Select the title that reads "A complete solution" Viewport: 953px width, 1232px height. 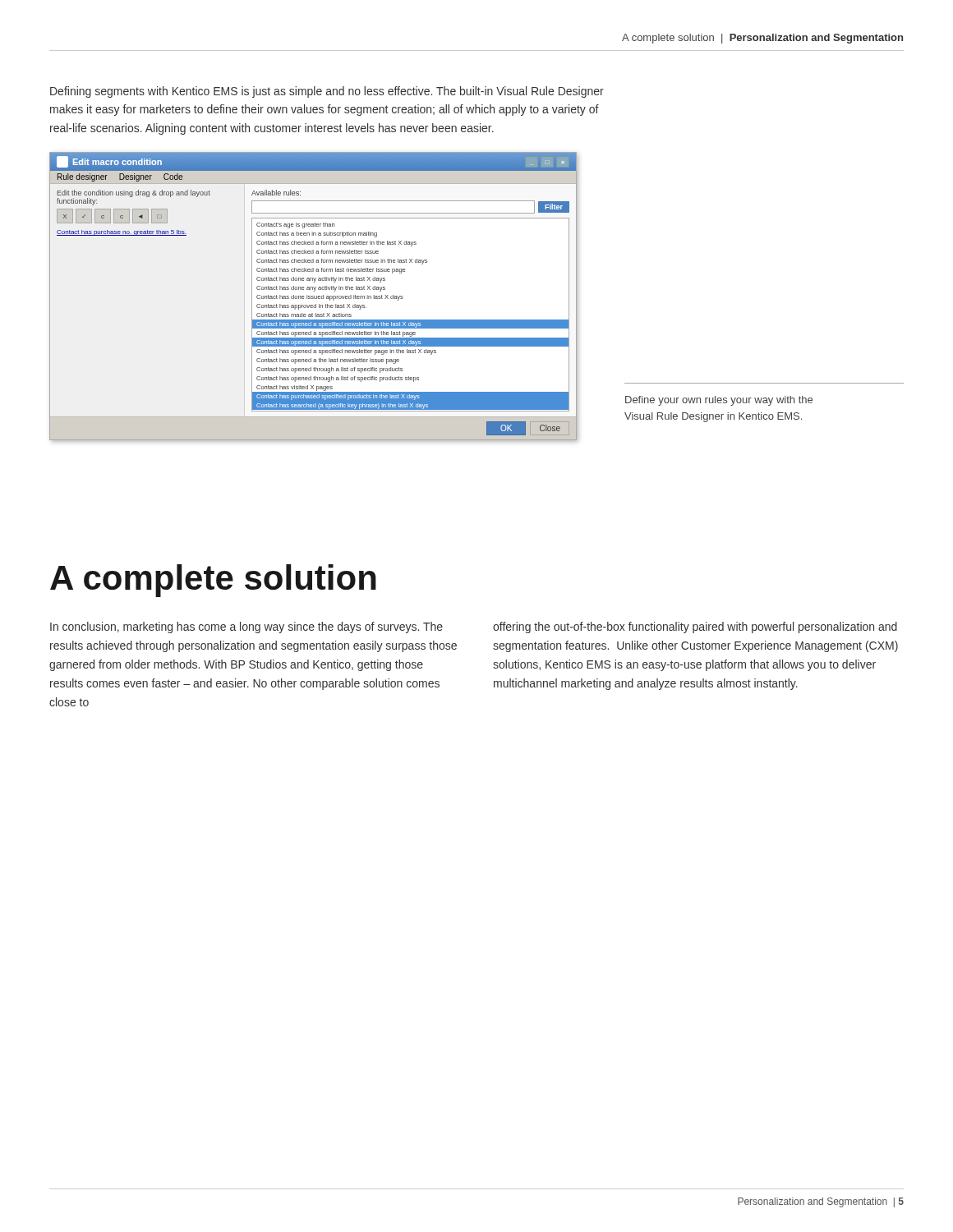214,578
